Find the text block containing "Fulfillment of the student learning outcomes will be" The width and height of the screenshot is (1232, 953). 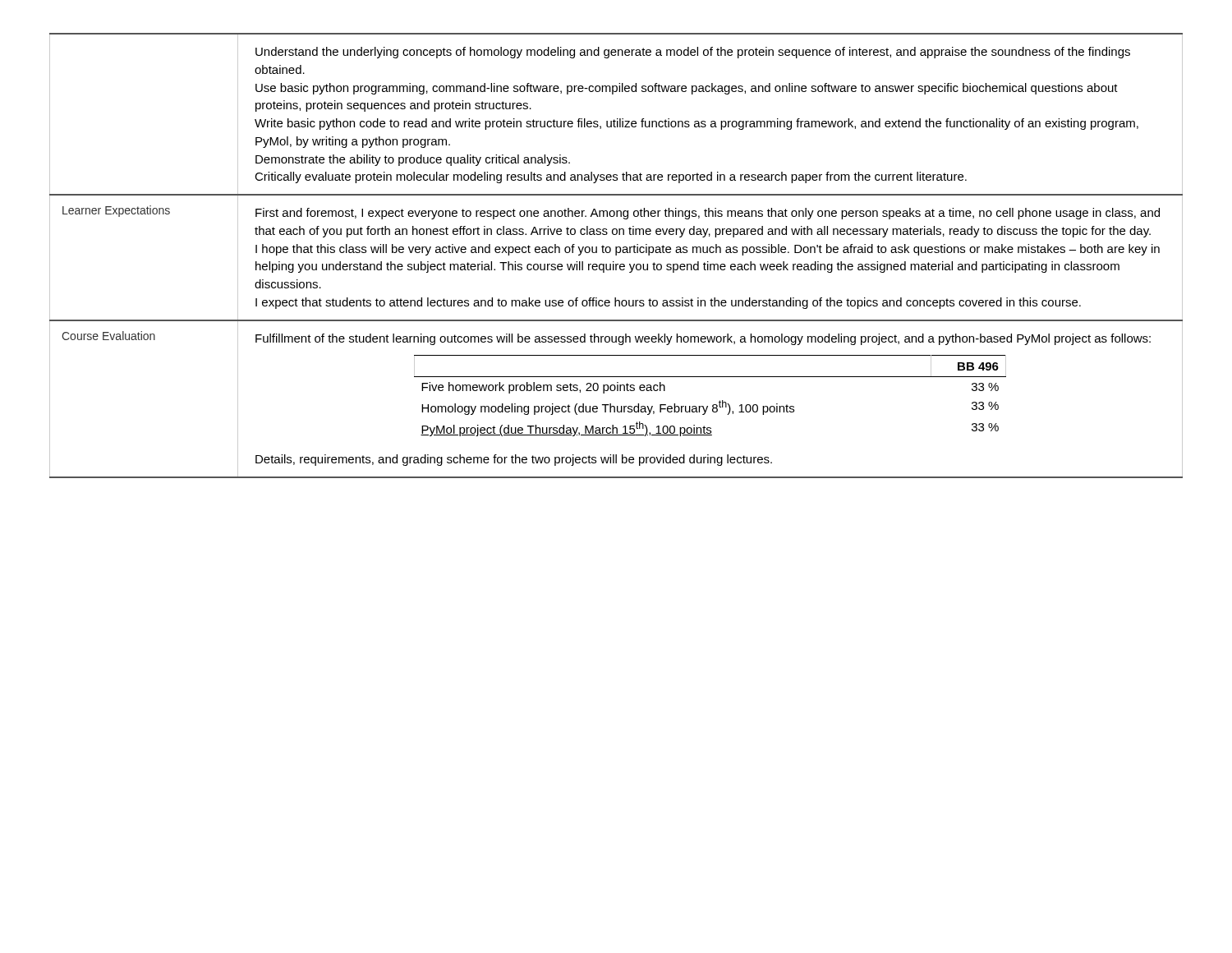[x=710, y=338]
